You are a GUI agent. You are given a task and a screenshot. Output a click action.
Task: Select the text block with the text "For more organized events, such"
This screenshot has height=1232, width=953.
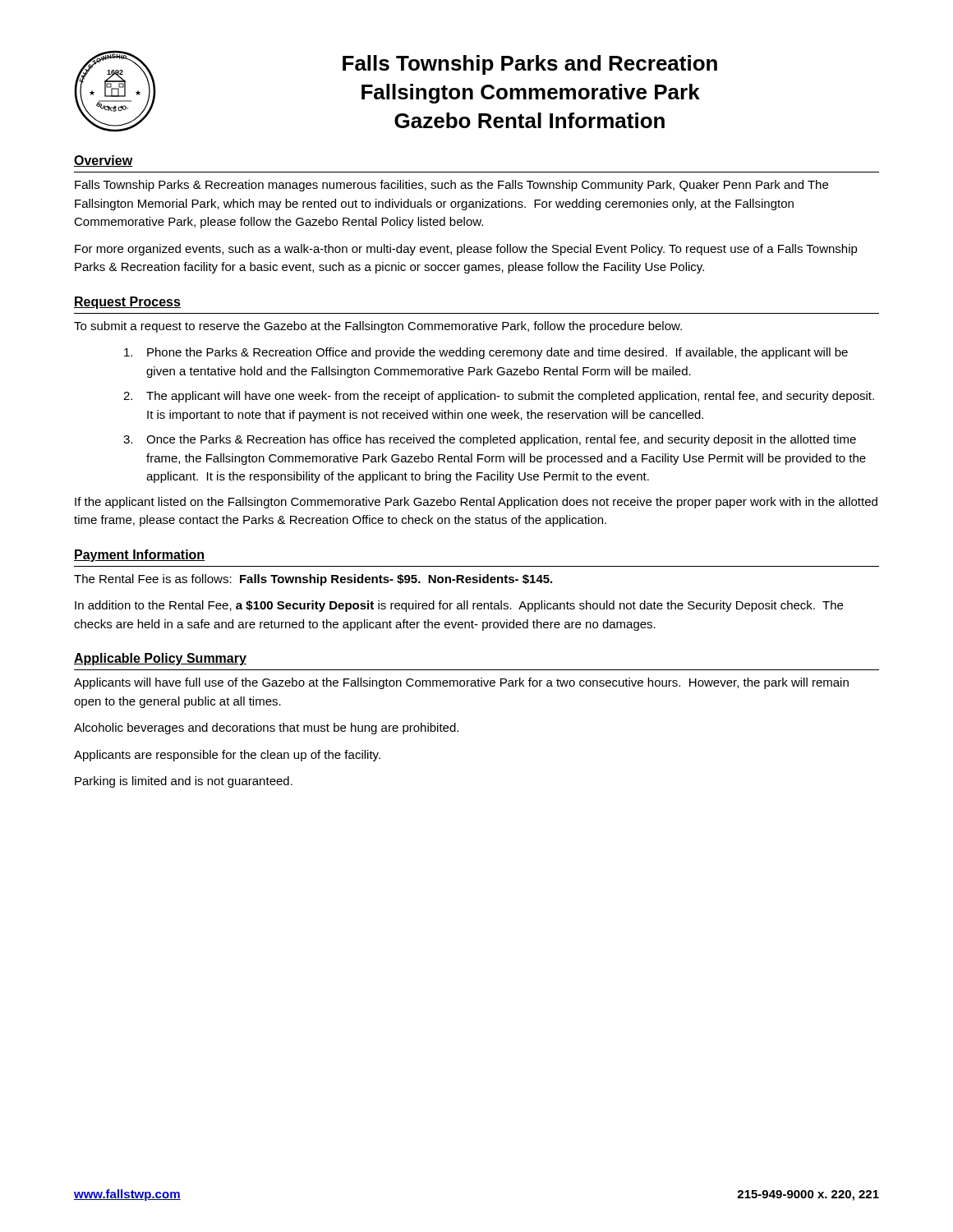point(466,258)
